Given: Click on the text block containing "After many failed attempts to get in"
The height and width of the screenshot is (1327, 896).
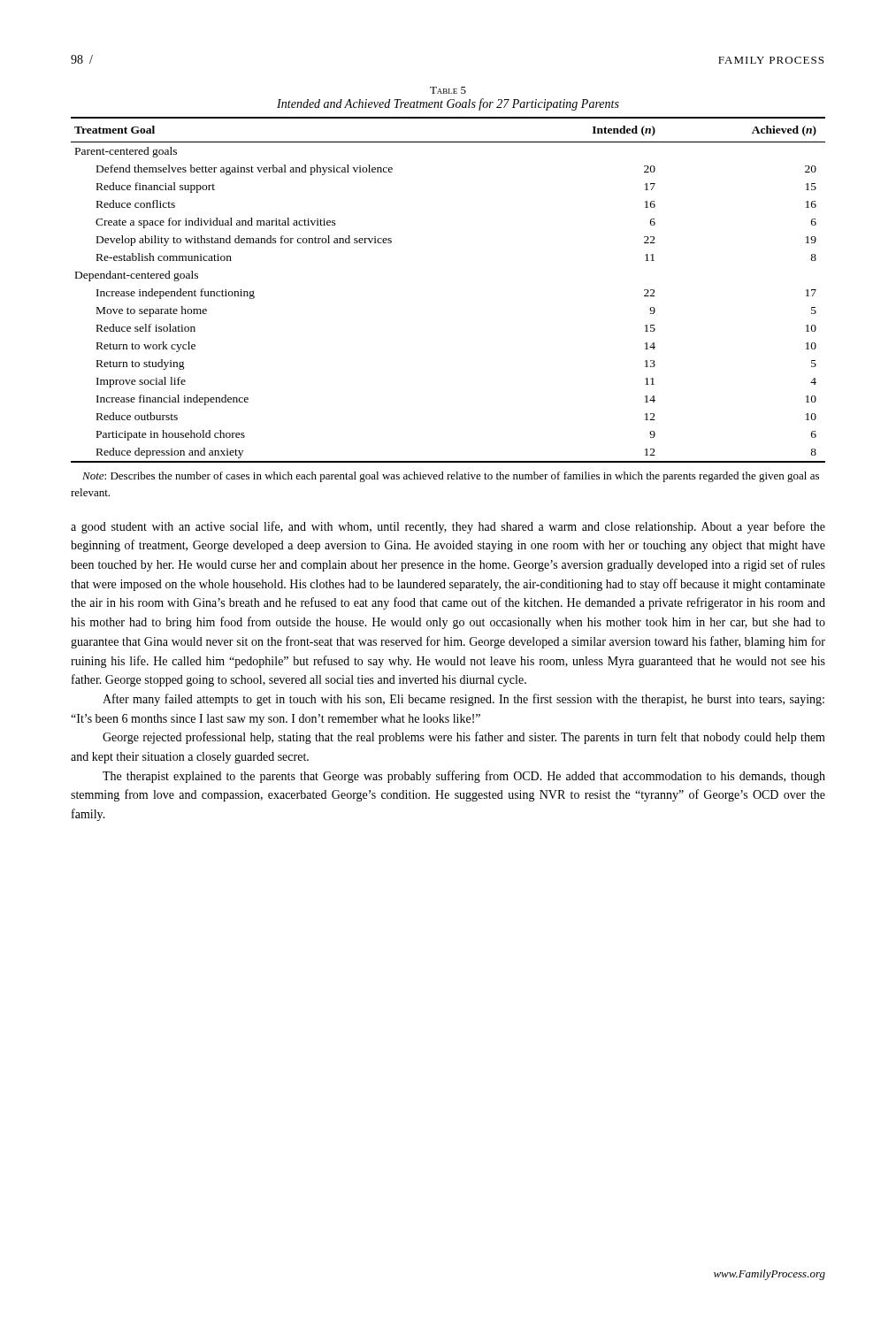Looking at the screenshot, I should (448, 709).
